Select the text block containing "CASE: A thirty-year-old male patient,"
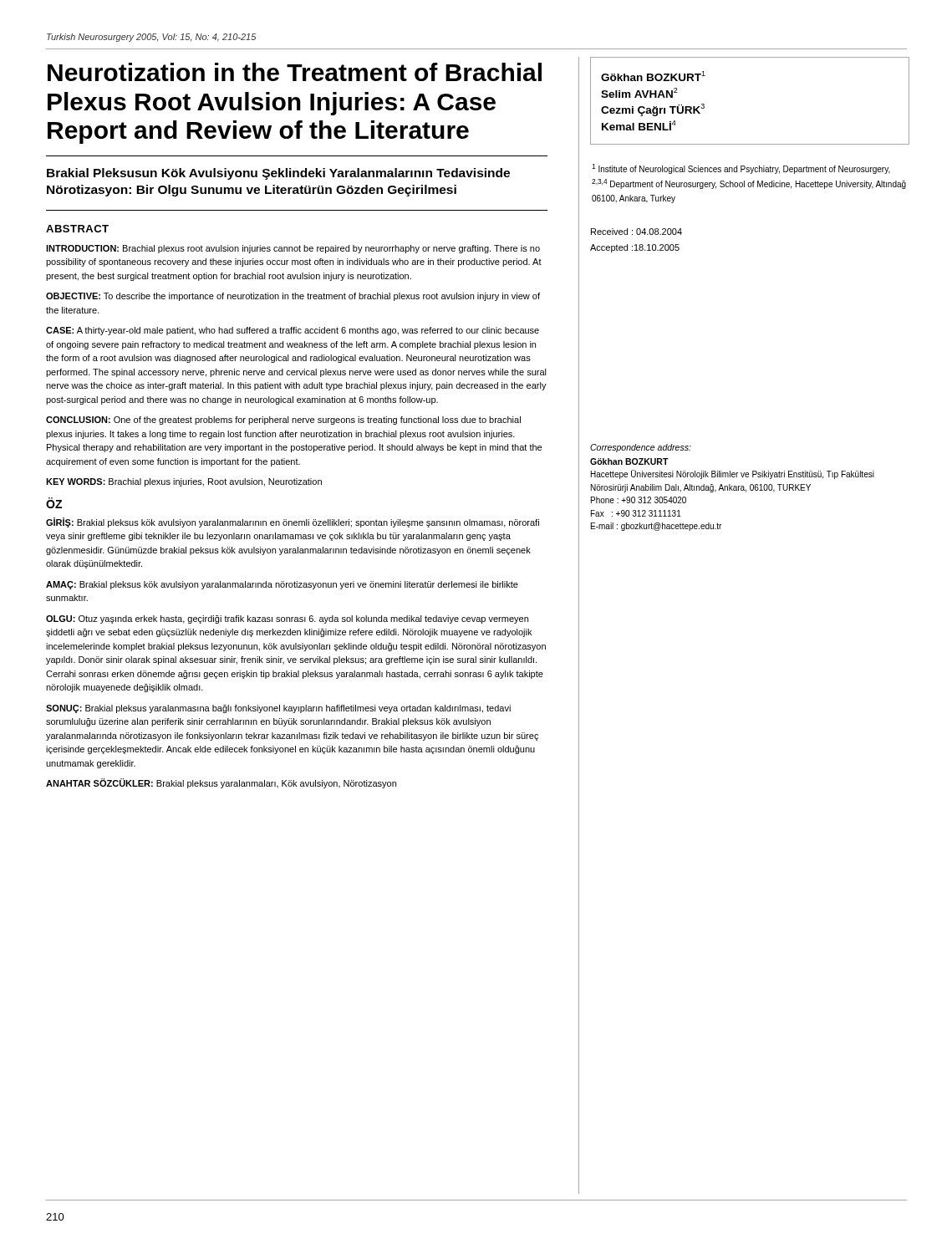Image resolution: width=952 pixels, height=1254 pixels. pos(296,365)
